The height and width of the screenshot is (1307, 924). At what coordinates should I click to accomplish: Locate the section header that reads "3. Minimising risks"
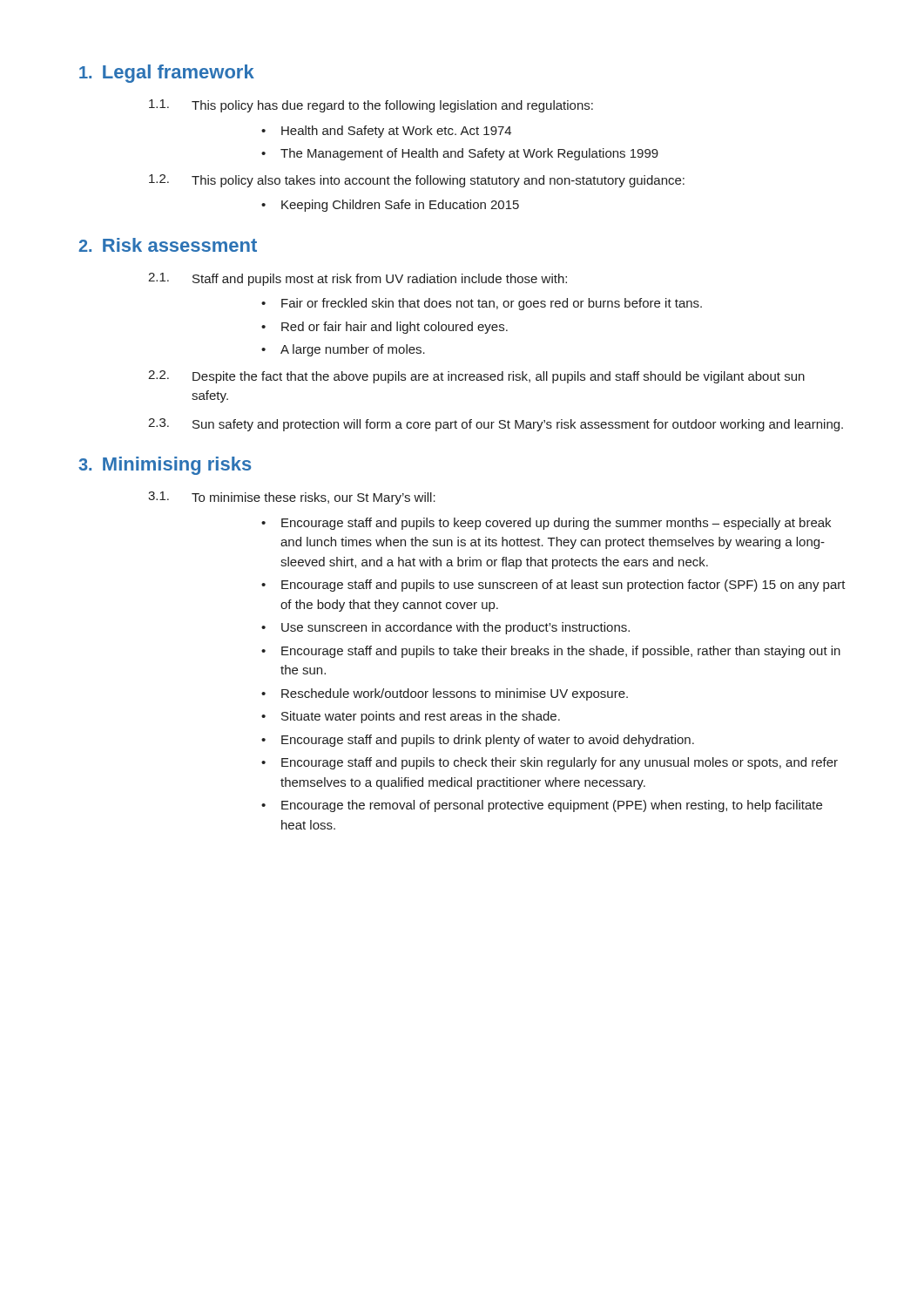tap(165, 464)
